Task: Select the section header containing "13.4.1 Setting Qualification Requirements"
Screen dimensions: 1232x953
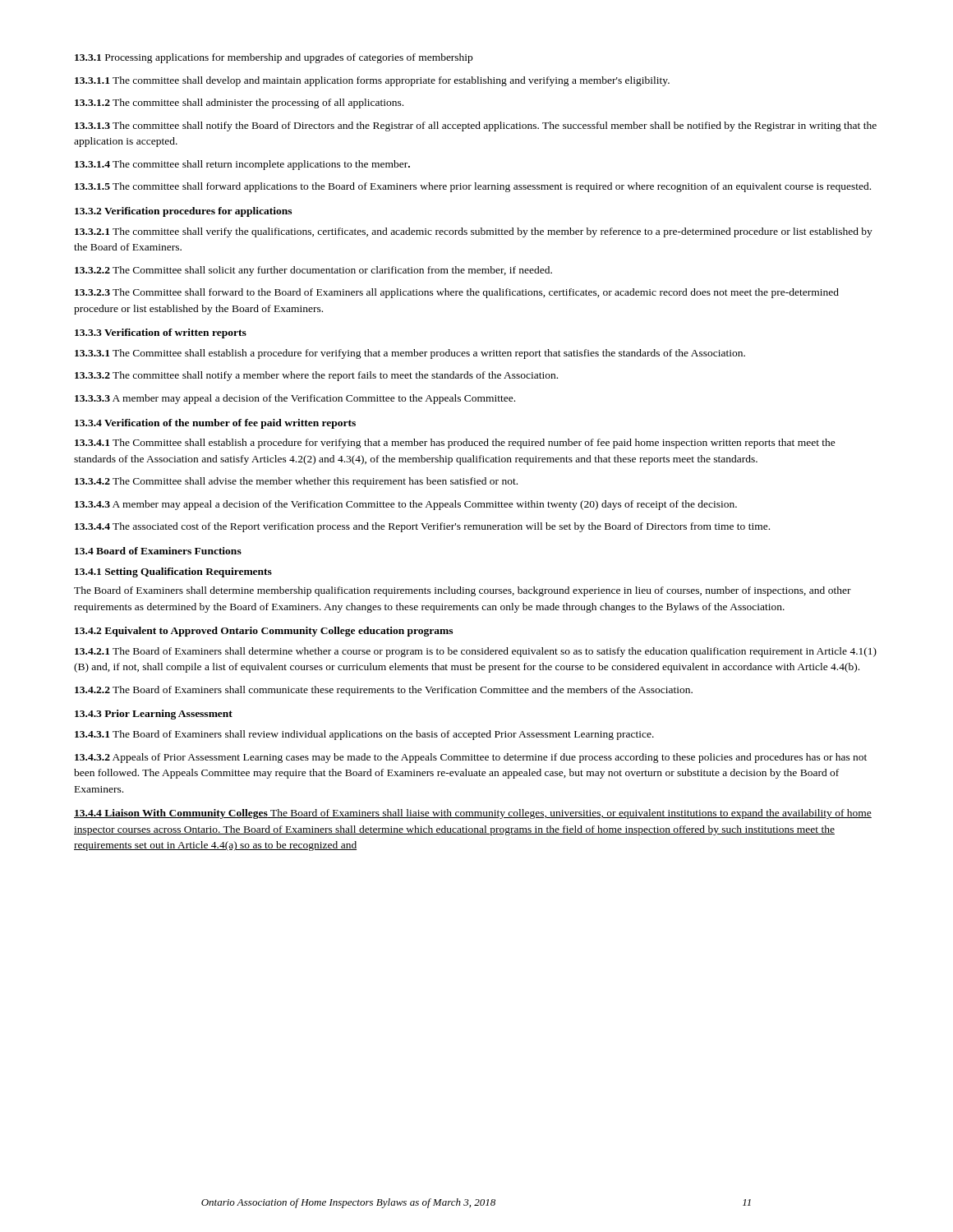Action: coord(173,571)
